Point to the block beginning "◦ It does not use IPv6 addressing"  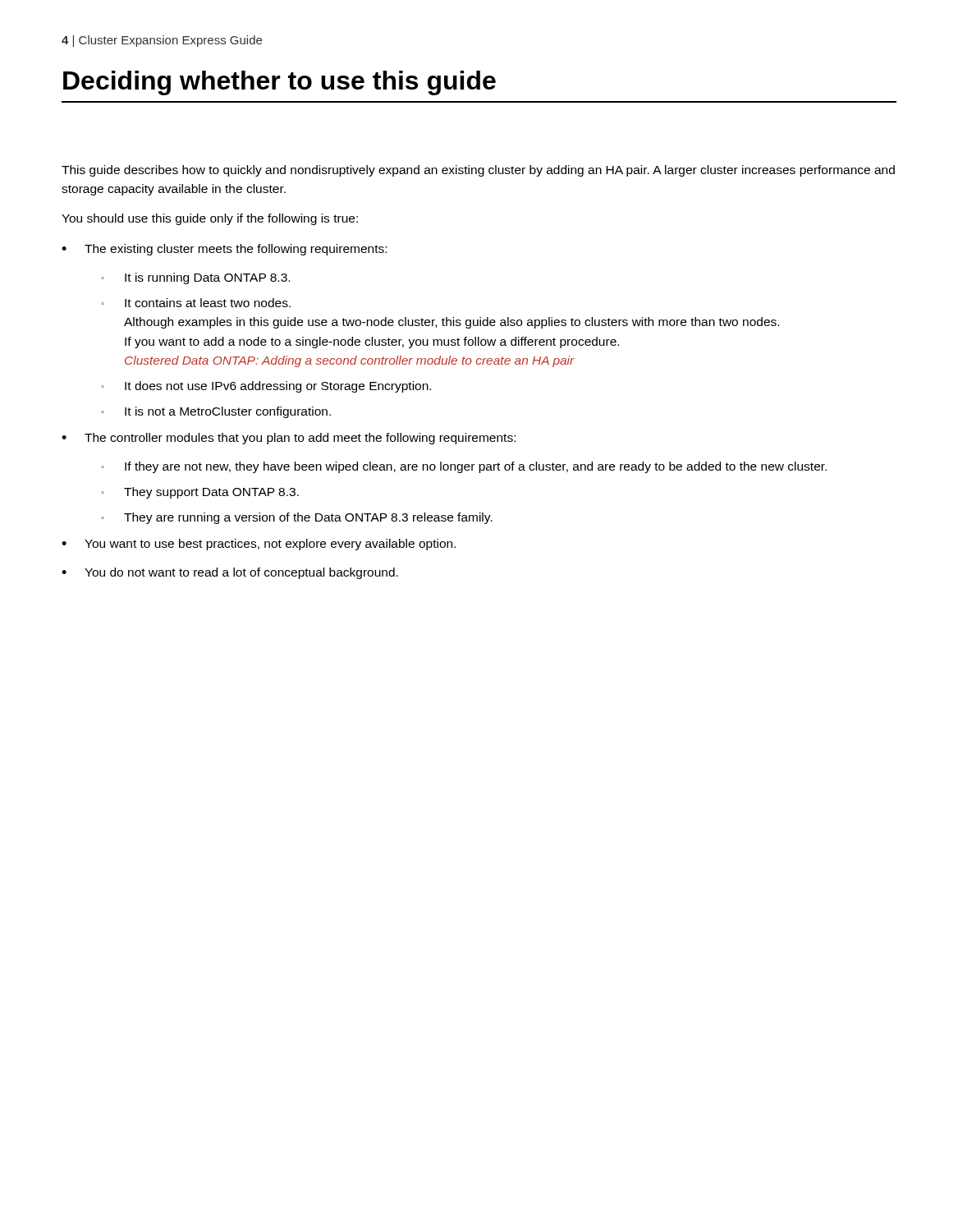266,387
